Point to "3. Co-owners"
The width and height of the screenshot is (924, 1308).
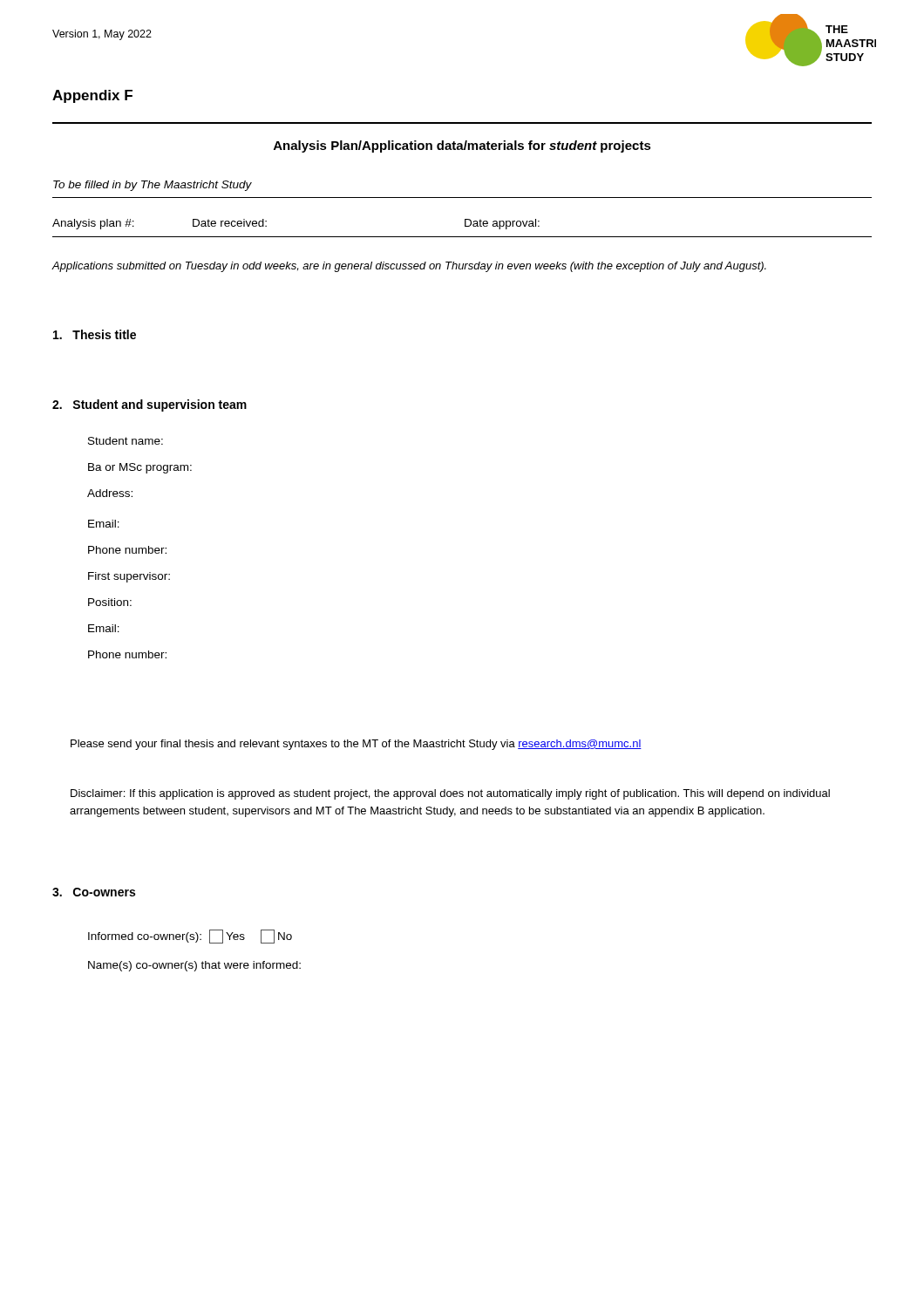click(x=94, y=892)
